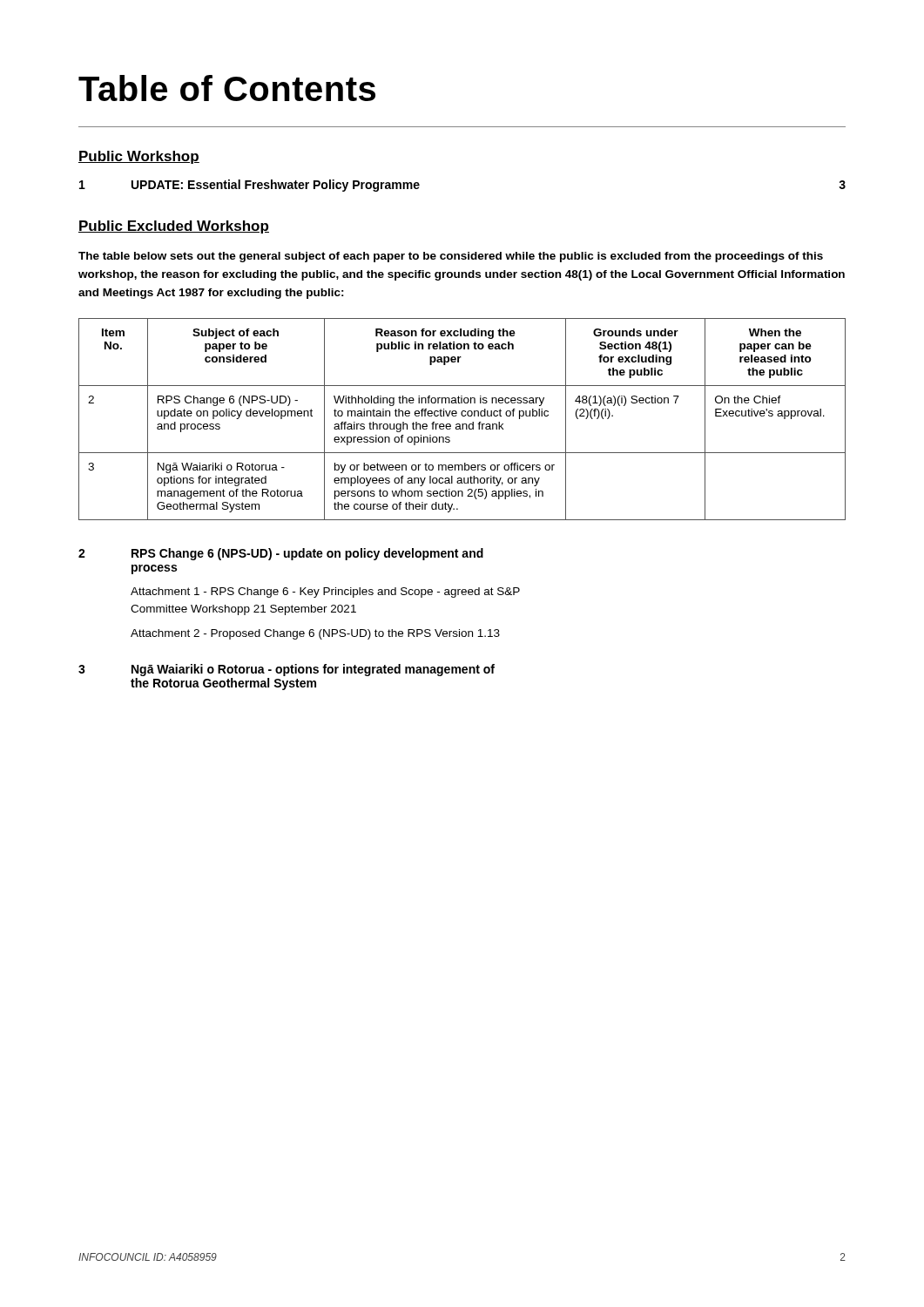Point to "Table of Contents"

click(x=227, y=88)
